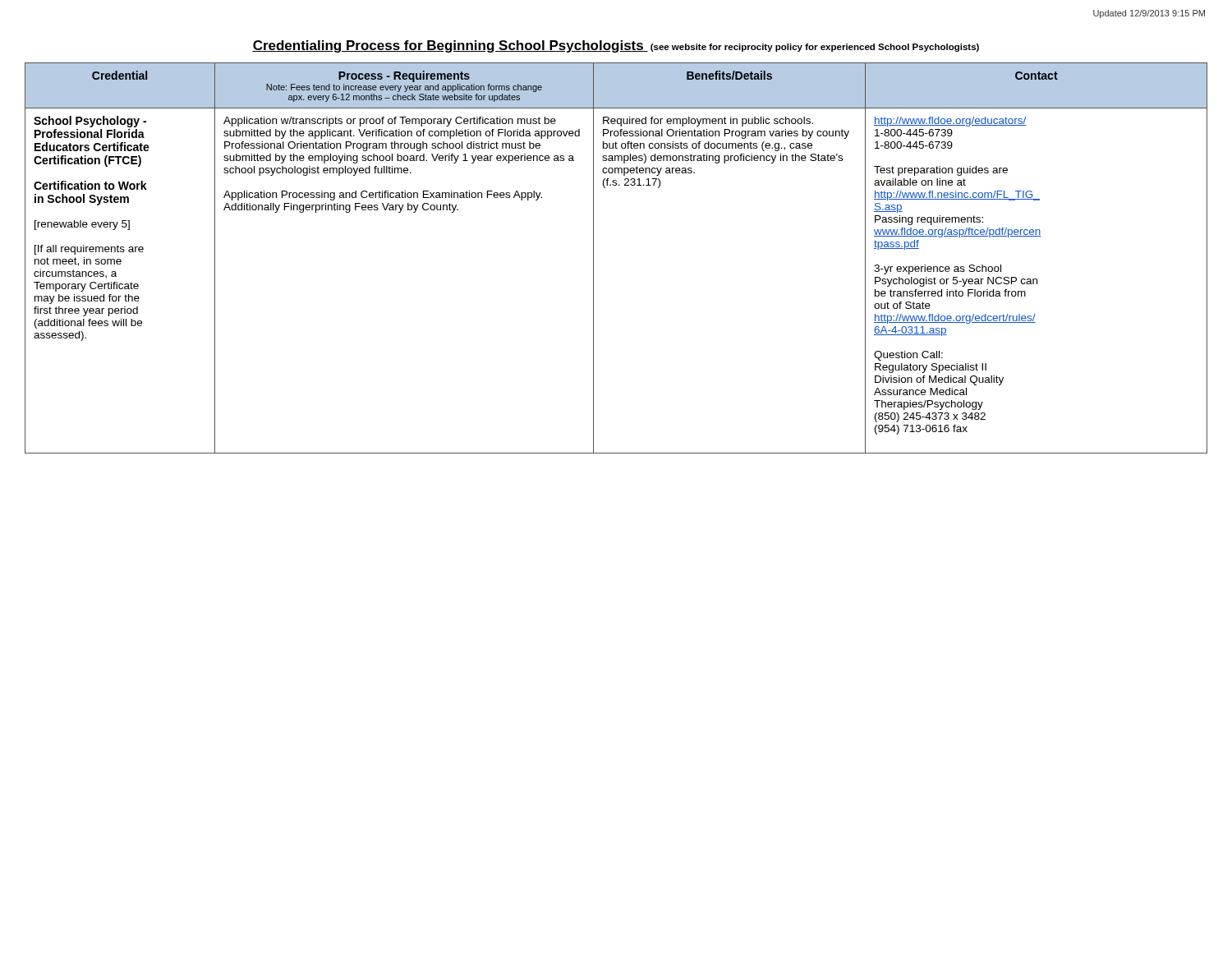Navigate to the region starting "Credentialing Process for"
Viewport: 1232px width, 953px height.
pyautogui.click(x=616, y=46)
